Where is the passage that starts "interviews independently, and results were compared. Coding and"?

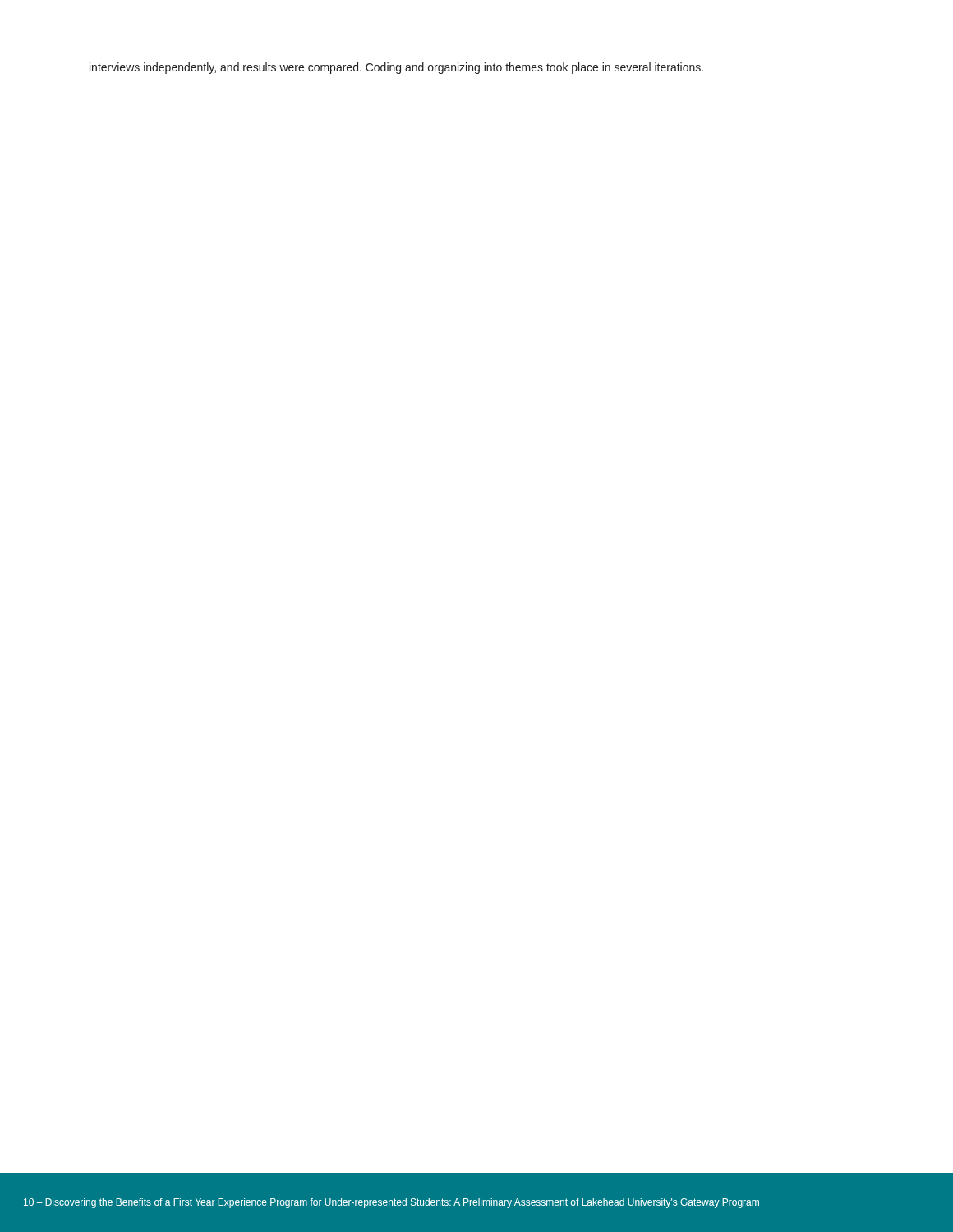click(x=396, y=67)
